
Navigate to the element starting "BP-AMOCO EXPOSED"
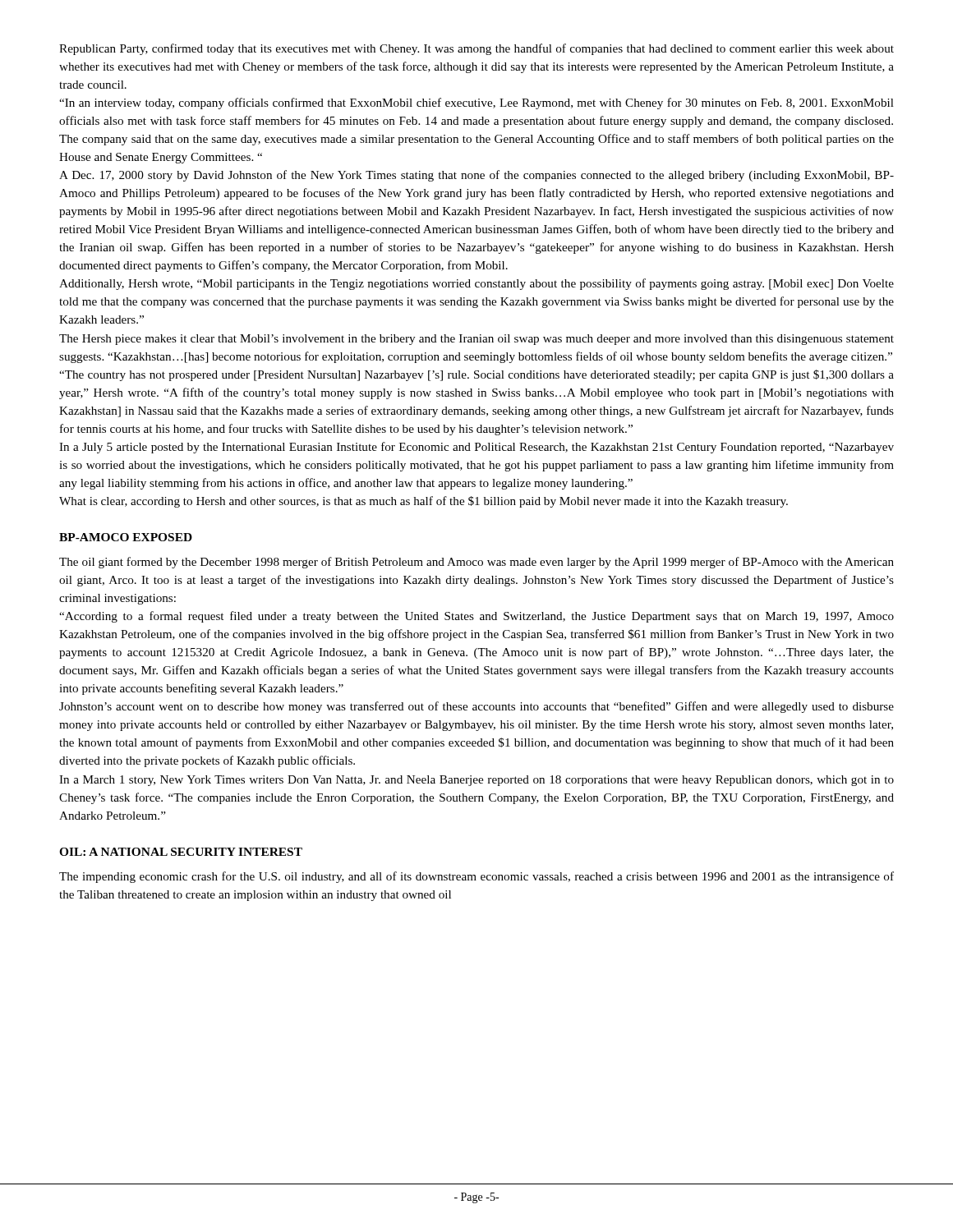(x=126, y=537)
